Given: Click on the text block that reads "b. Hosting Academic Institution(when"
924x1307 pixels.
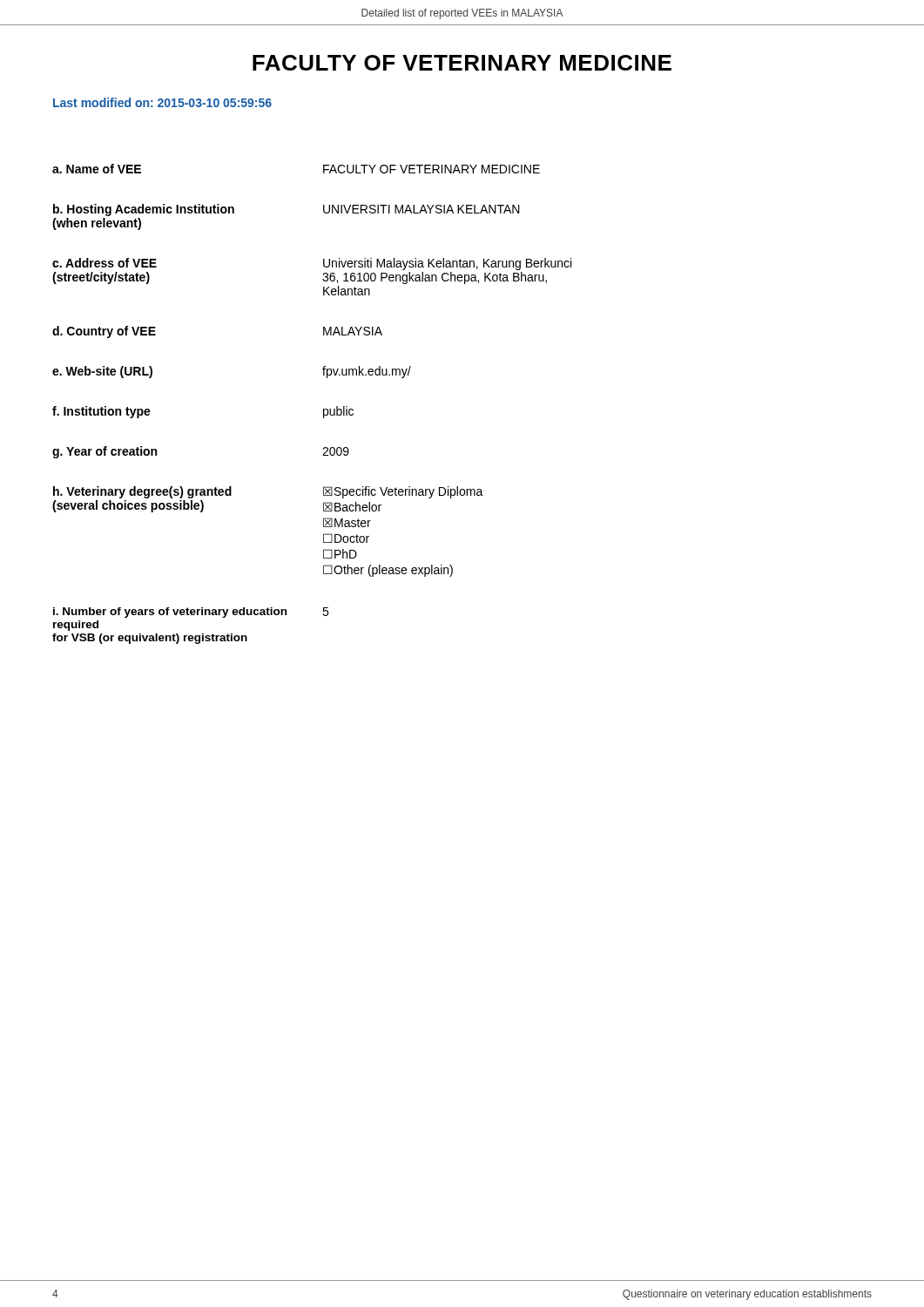Looking at the screenshot, I should tap(462, 216).
